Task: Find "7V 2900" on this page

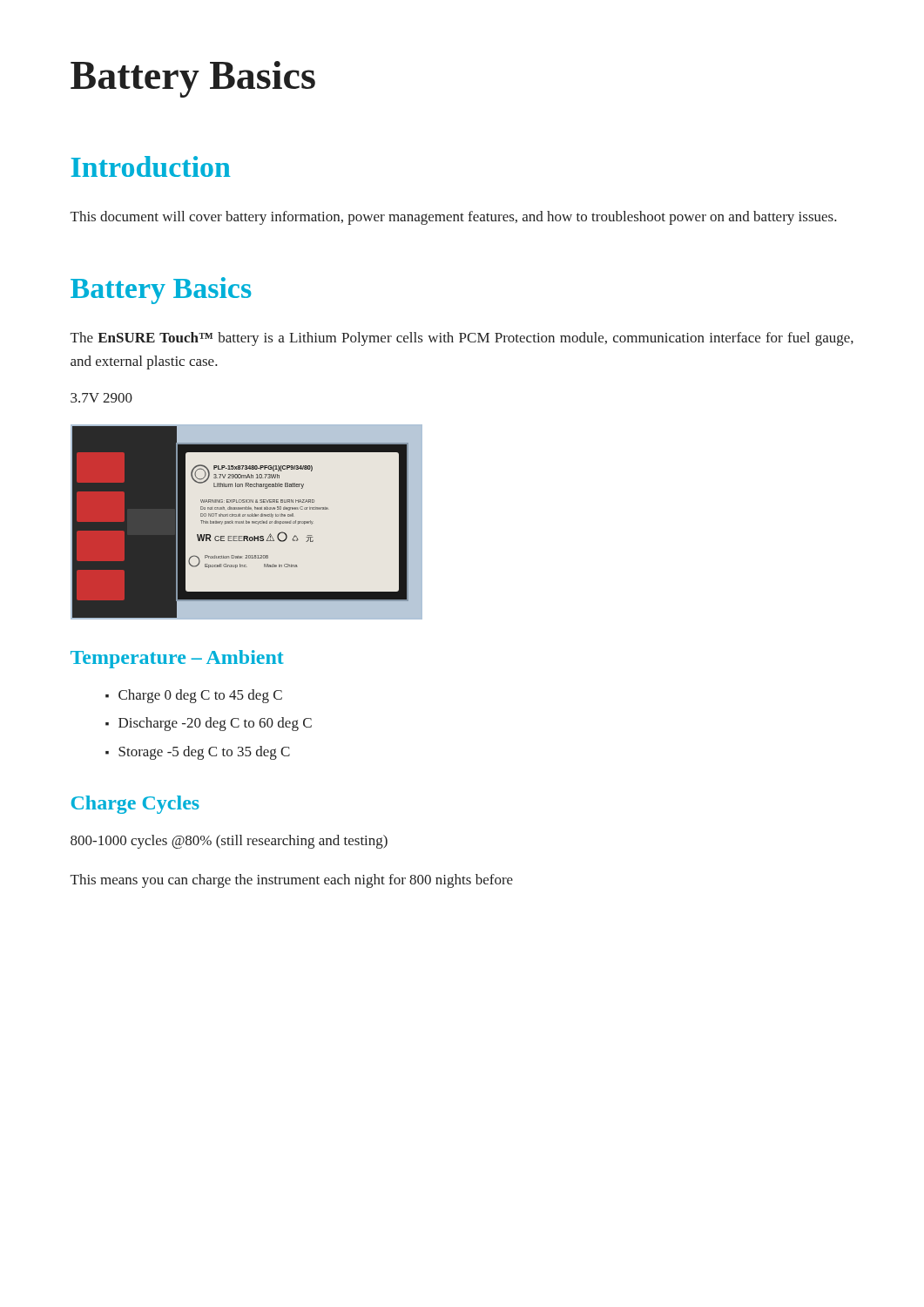Action: coord(101,398)
